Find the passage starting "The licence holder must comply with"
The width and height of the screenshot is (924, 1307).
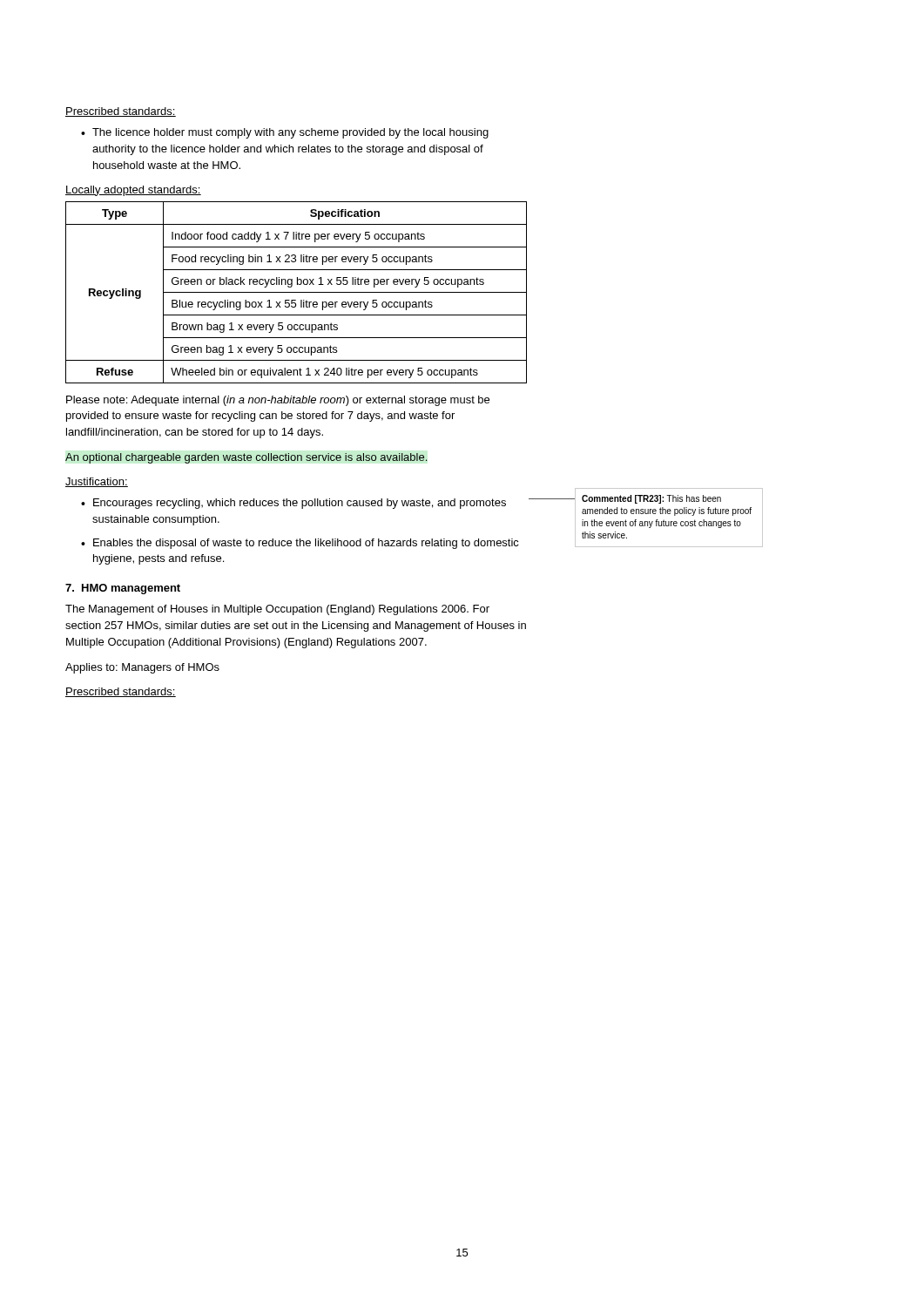296,149
